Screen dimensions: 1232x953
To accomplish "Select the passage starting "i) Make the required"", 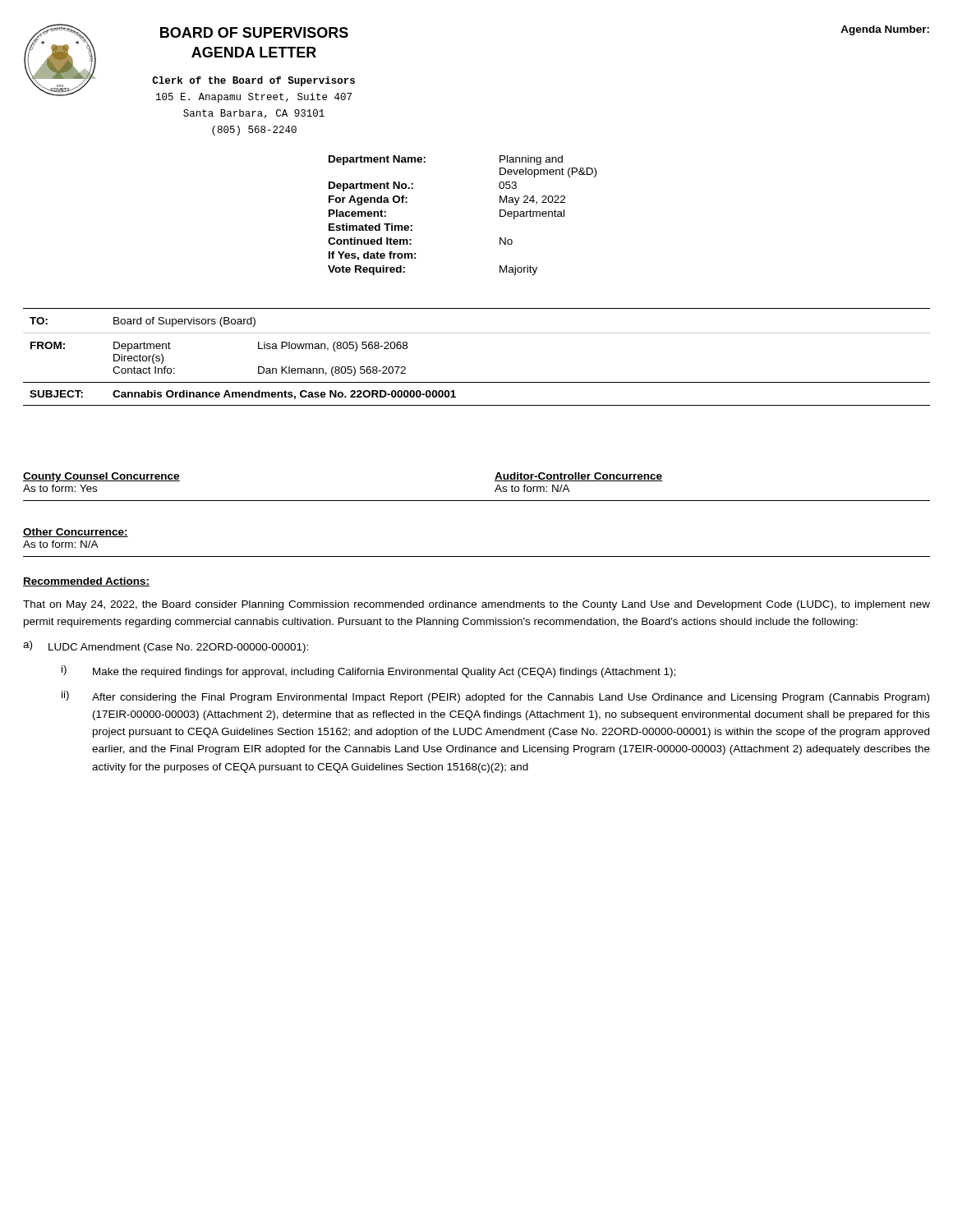I will point(495,671).
